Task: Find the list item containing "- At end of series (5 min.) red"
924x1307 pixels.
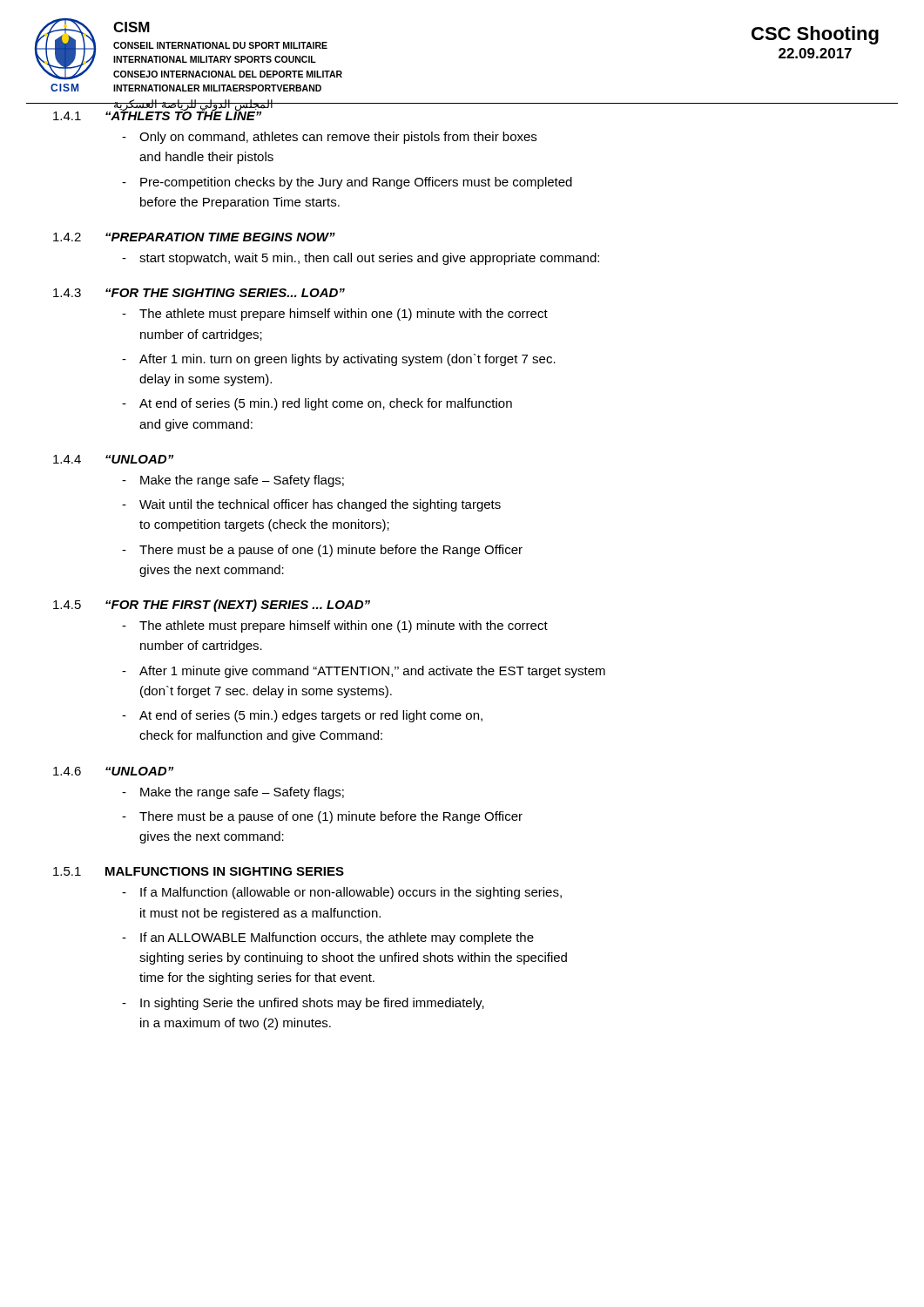Action: (x=501, y=413)
